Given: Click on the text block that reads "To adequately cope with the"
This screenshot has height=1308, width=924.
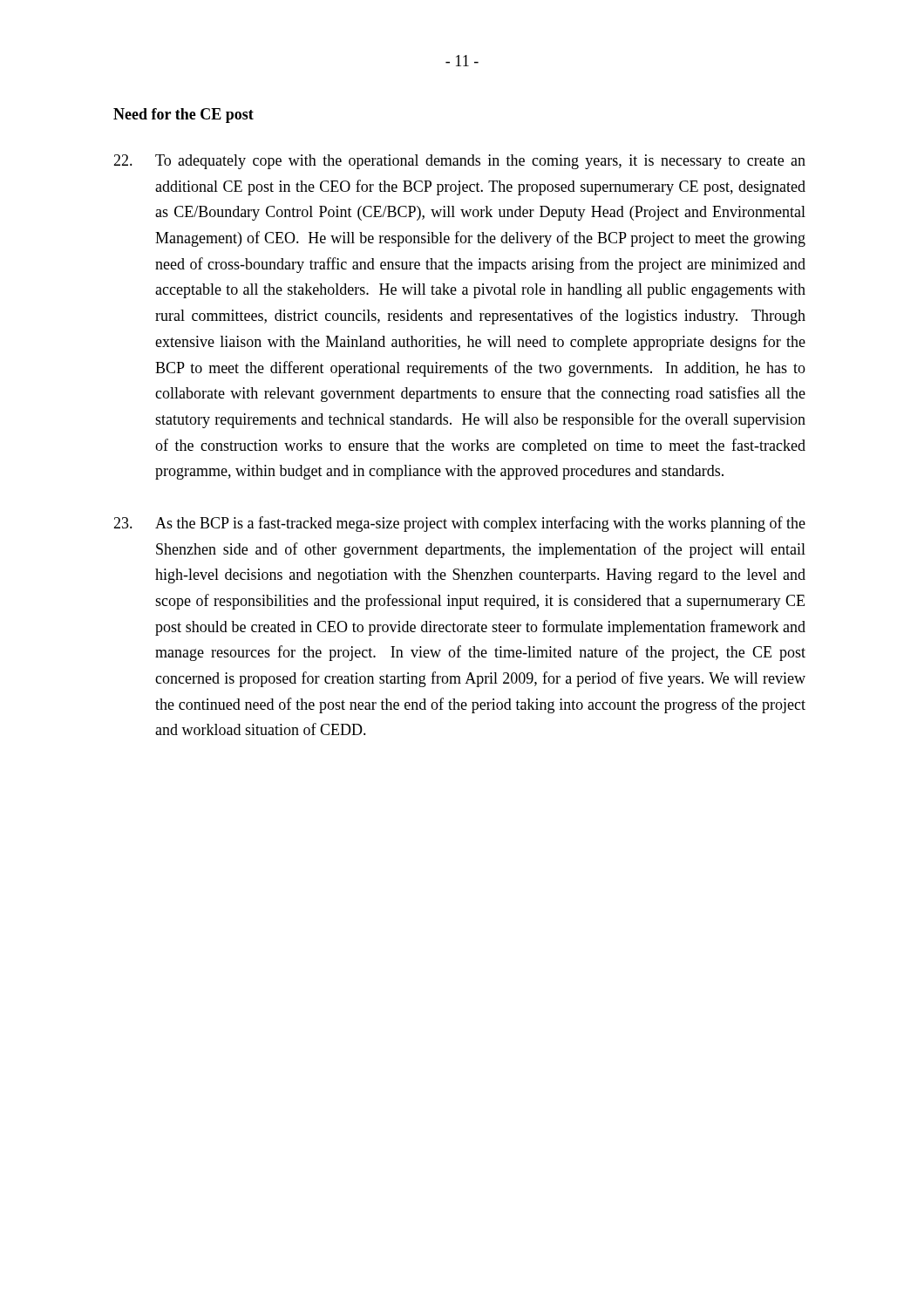Looking at the screenshot, I should 459,316.
